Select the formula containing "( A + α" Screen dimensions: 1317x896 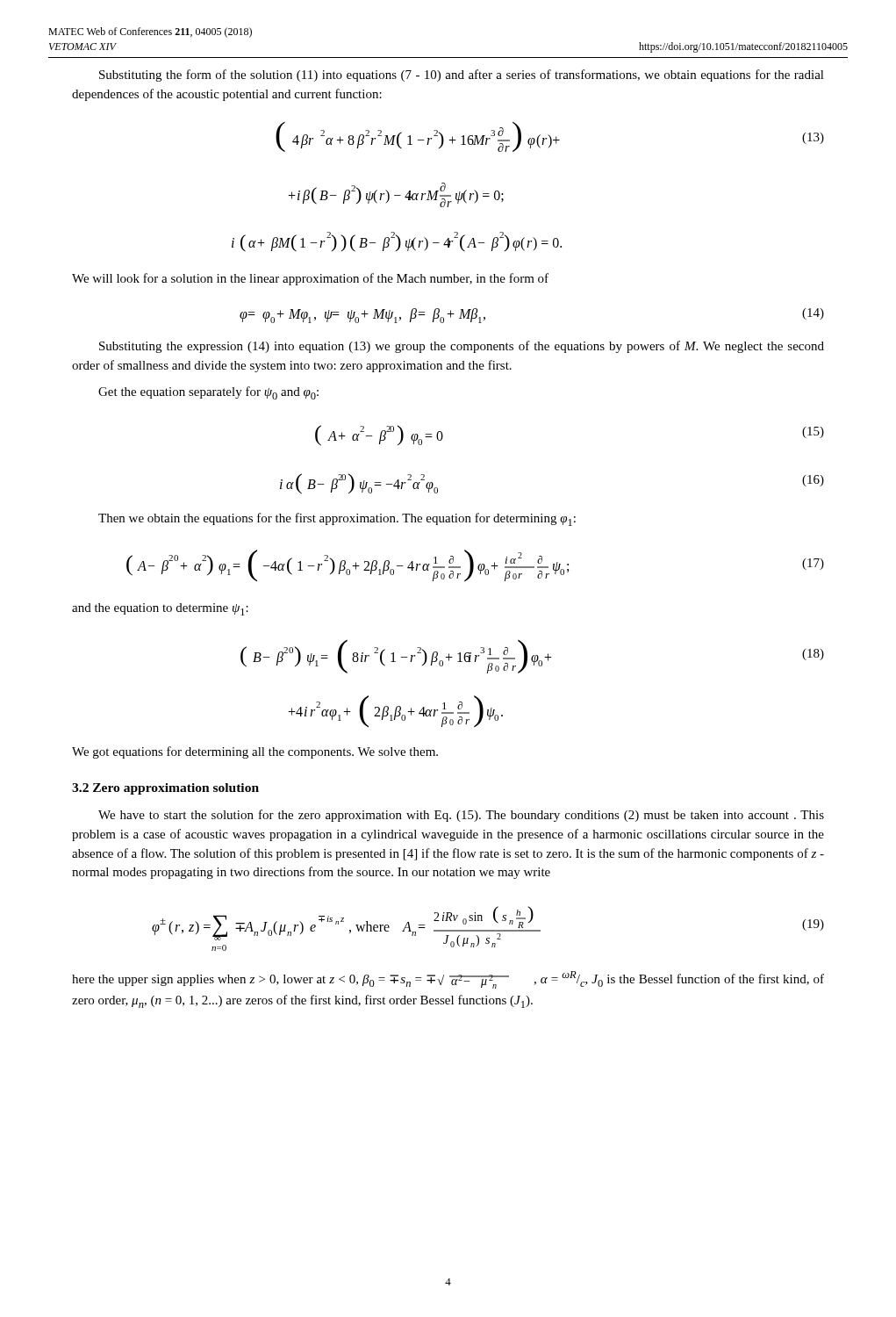[x=448, y=432]
